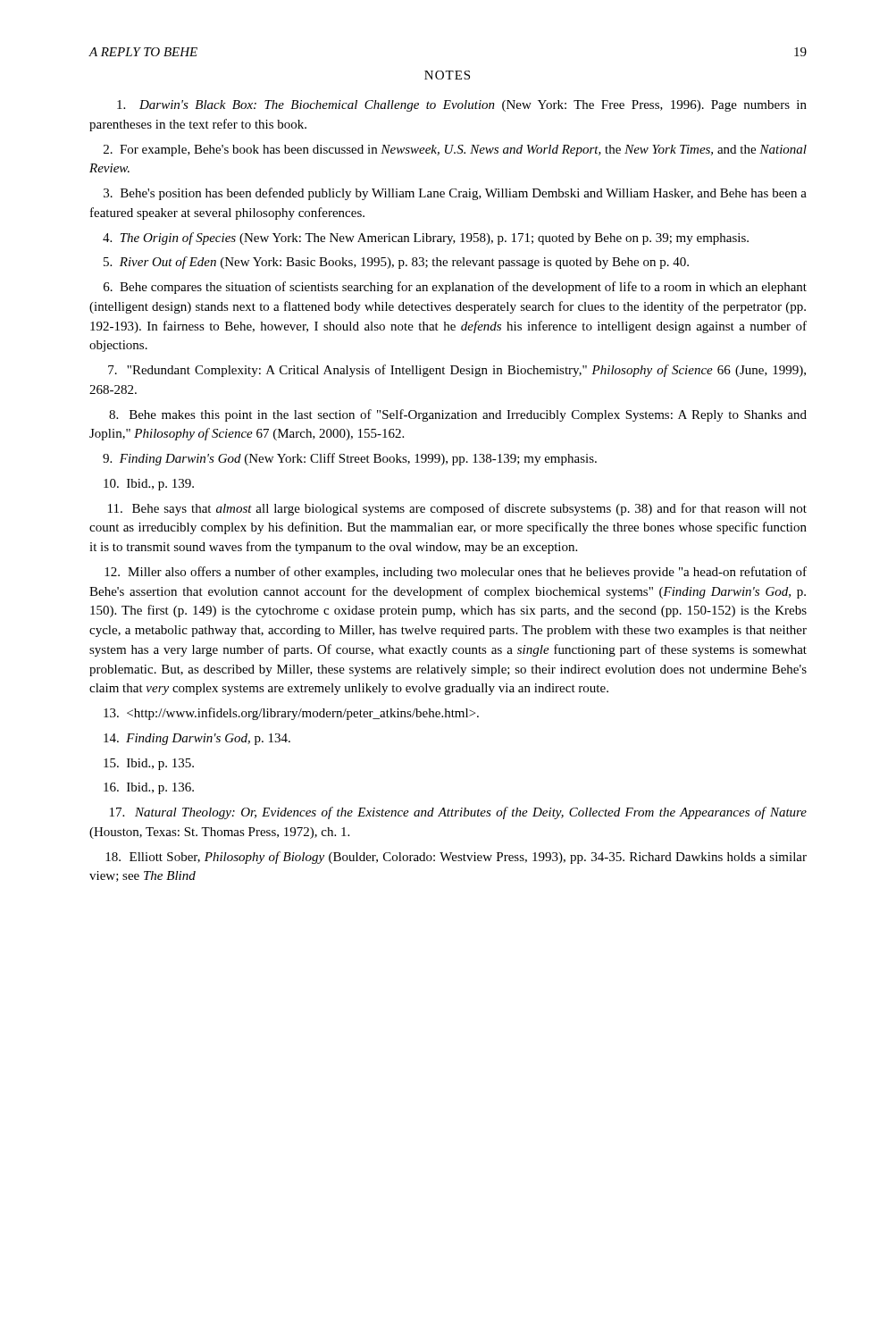This screenshot has height=1340, width=896.
Task: Find the list item that reads "17. Natural Theology: Or, Evidences"
Action: click(x=448, y=822)
